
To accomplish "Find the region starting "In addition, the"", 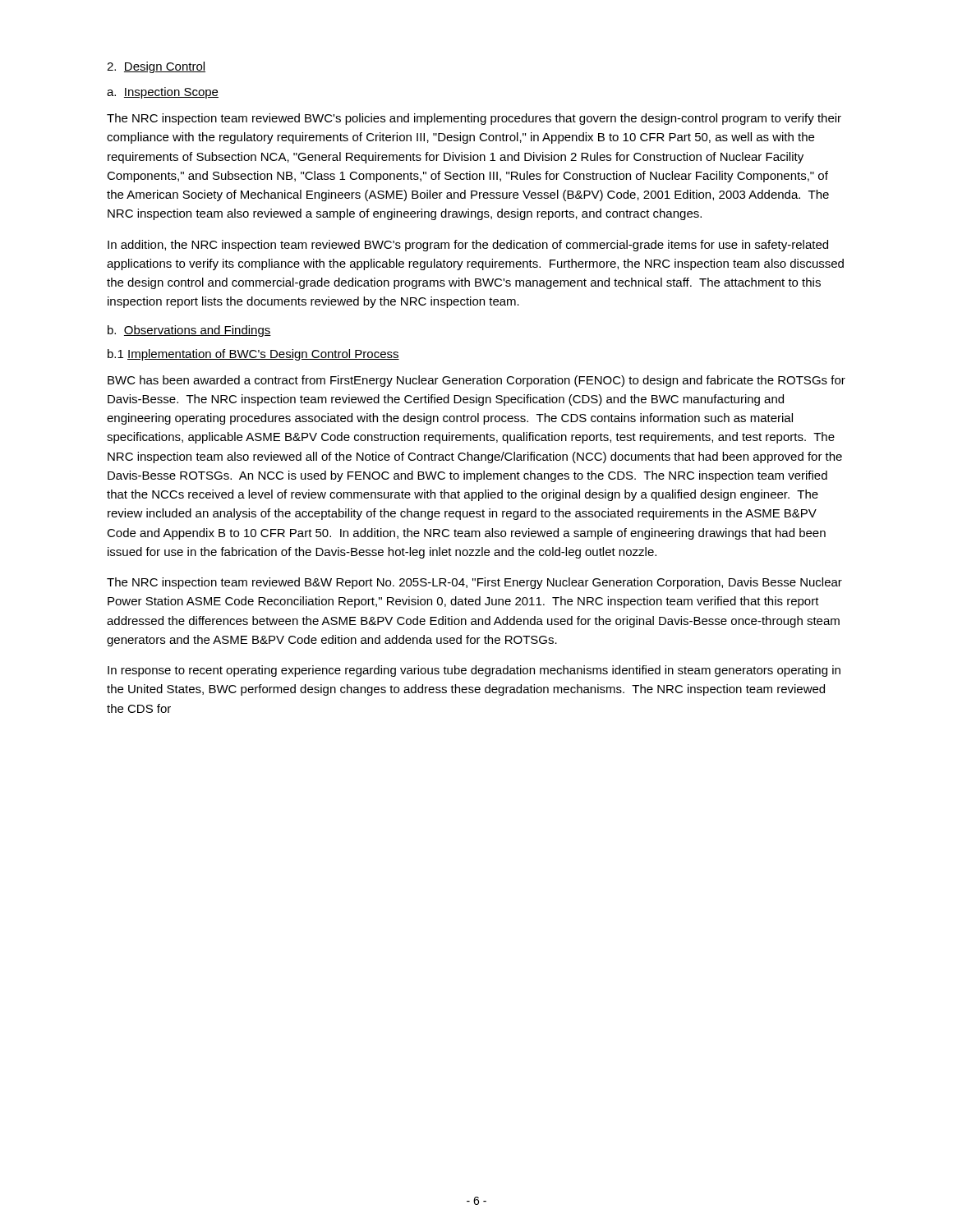I will 476,273.
